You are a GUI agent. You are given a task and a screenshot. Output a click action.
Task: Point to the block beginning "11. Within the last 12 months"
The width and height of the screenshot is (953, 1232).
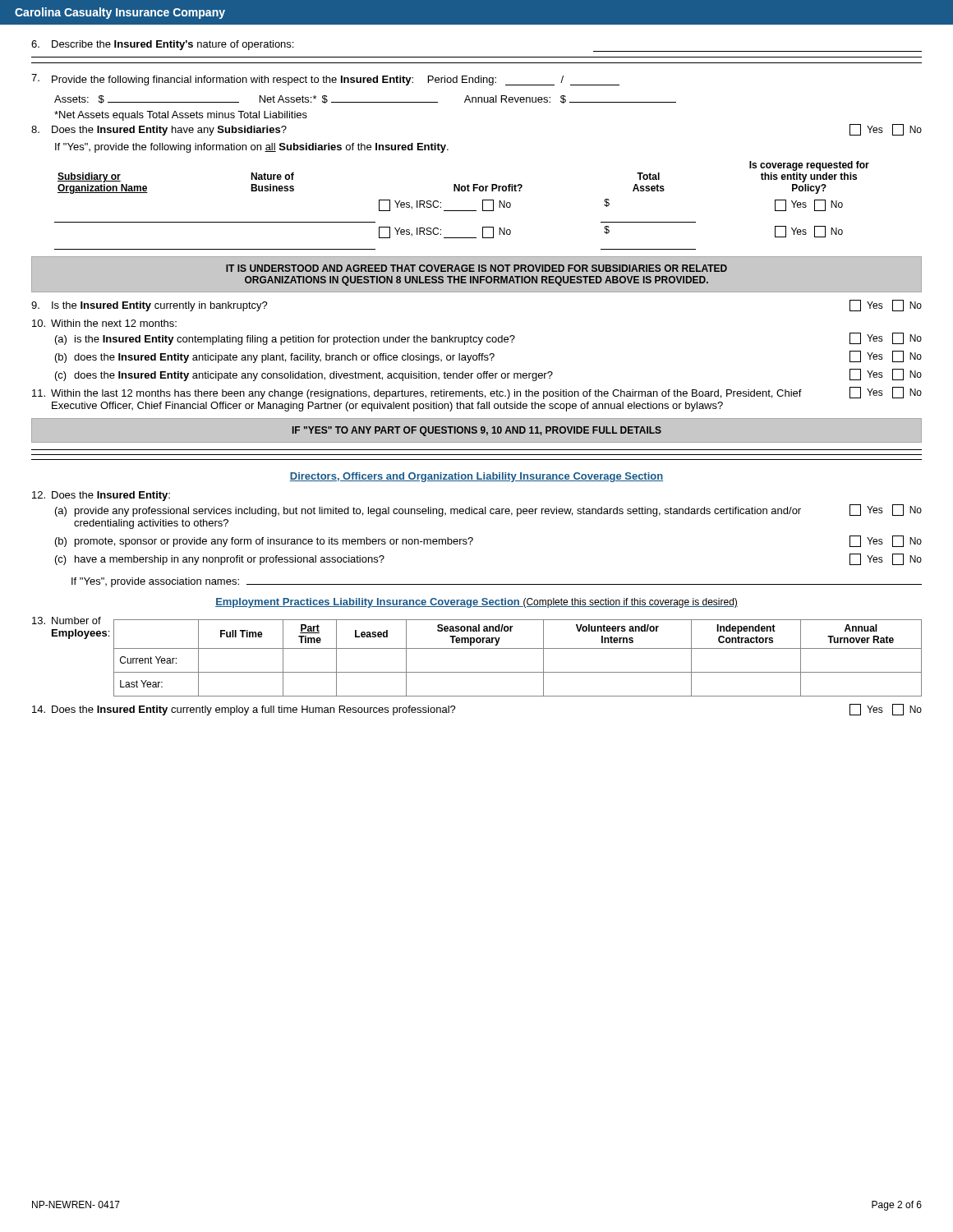coord(476,399)
